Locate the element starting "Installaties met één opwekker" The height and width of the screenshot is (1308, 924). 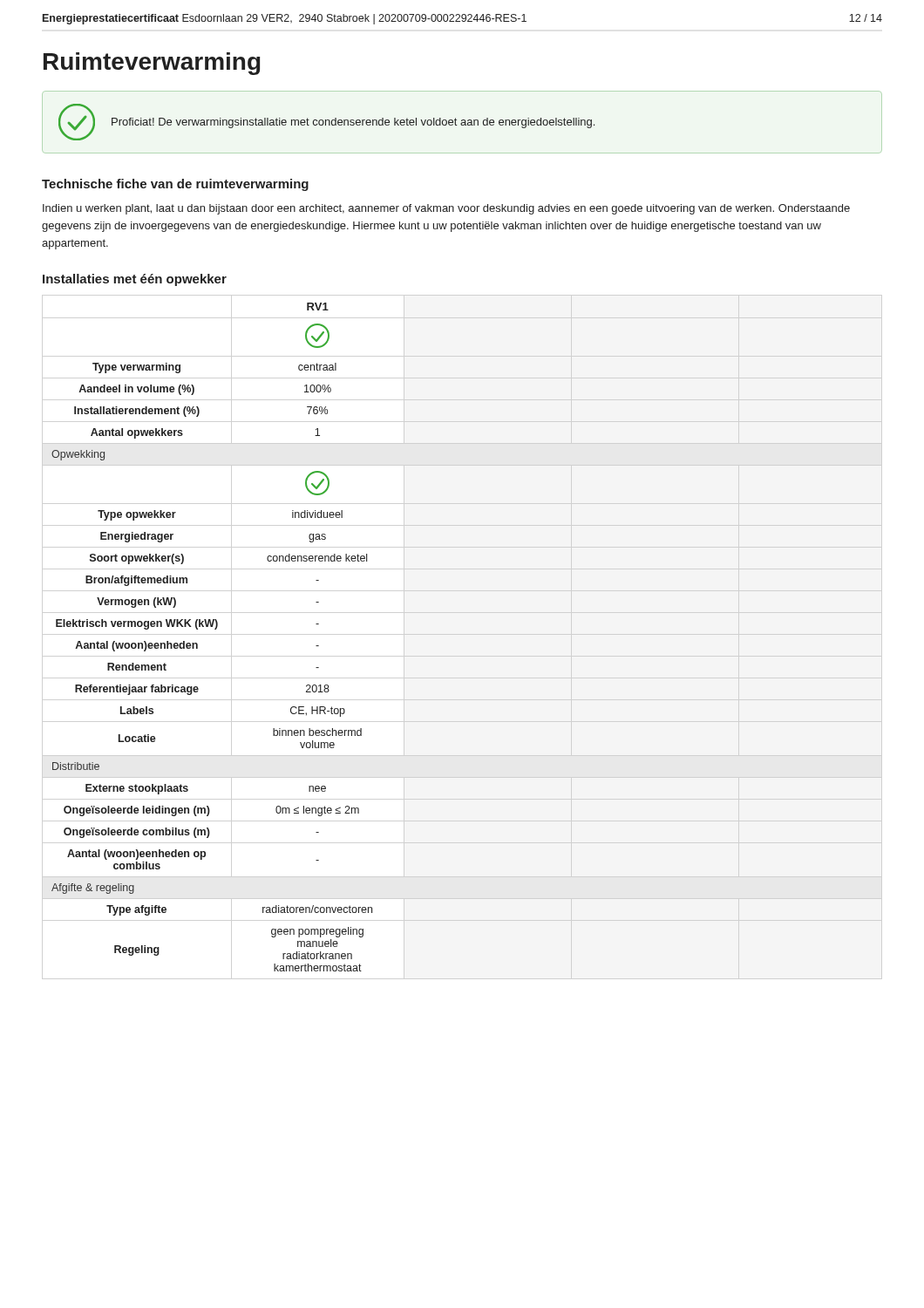[134, 279]
